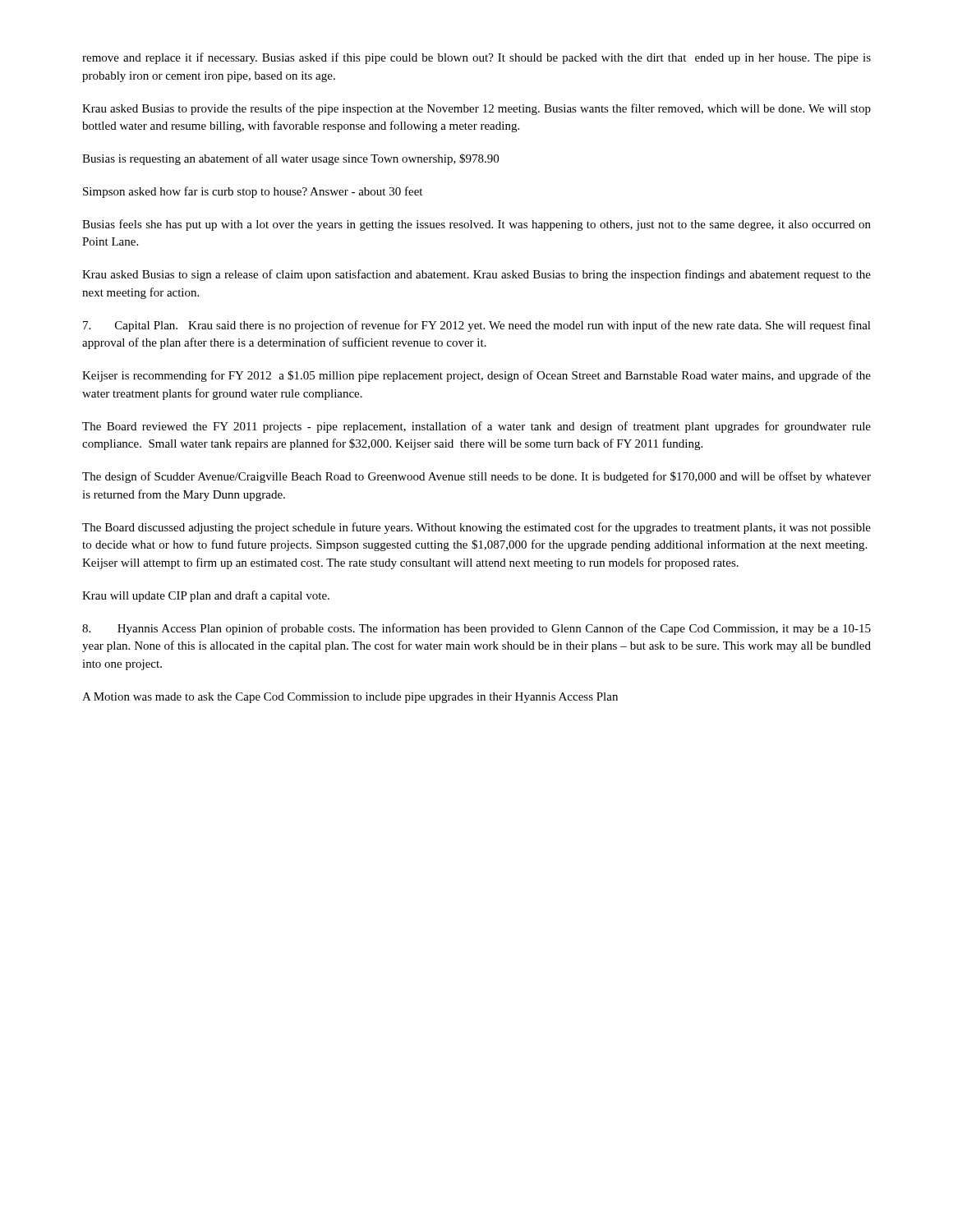Locate the block of text that opens with "The Board reviewed the"
This screenshot has height=1232, width=953.
click(x=476, y=435)
